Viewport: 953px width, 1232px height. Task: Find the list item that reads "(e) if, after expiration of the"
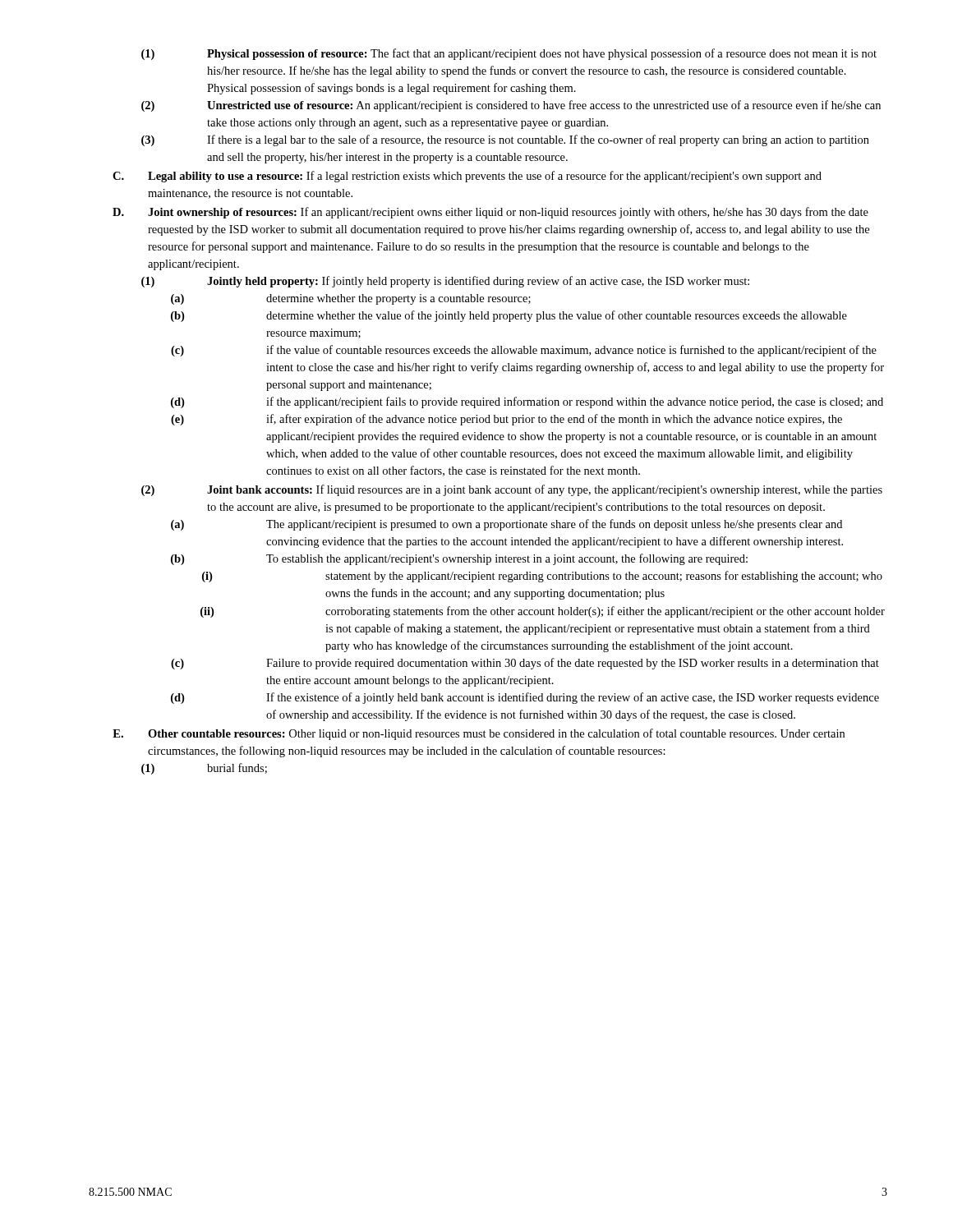tap(488, 445)
